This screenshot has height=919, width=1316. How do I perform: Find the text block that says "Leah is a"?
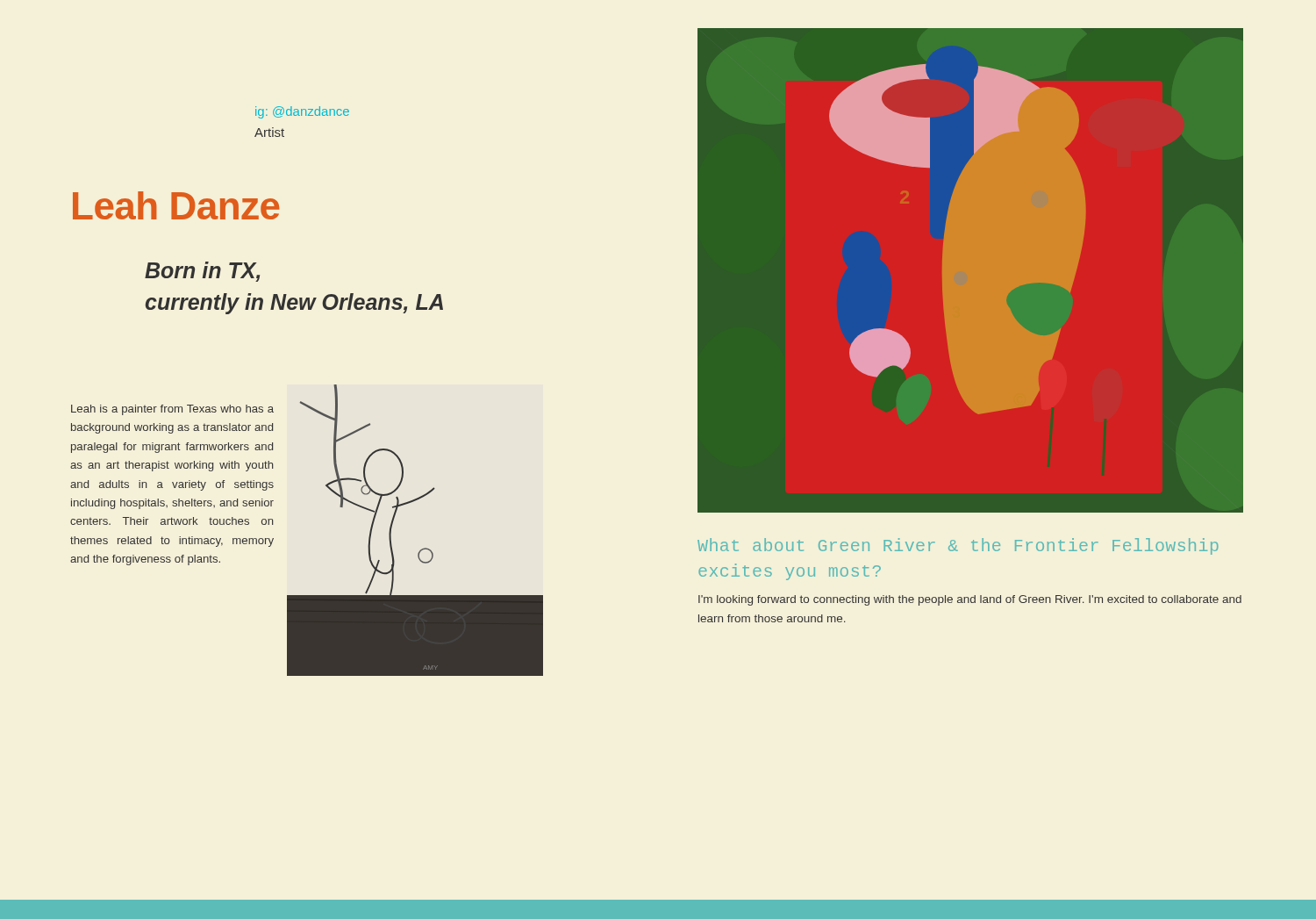(172, 484)
